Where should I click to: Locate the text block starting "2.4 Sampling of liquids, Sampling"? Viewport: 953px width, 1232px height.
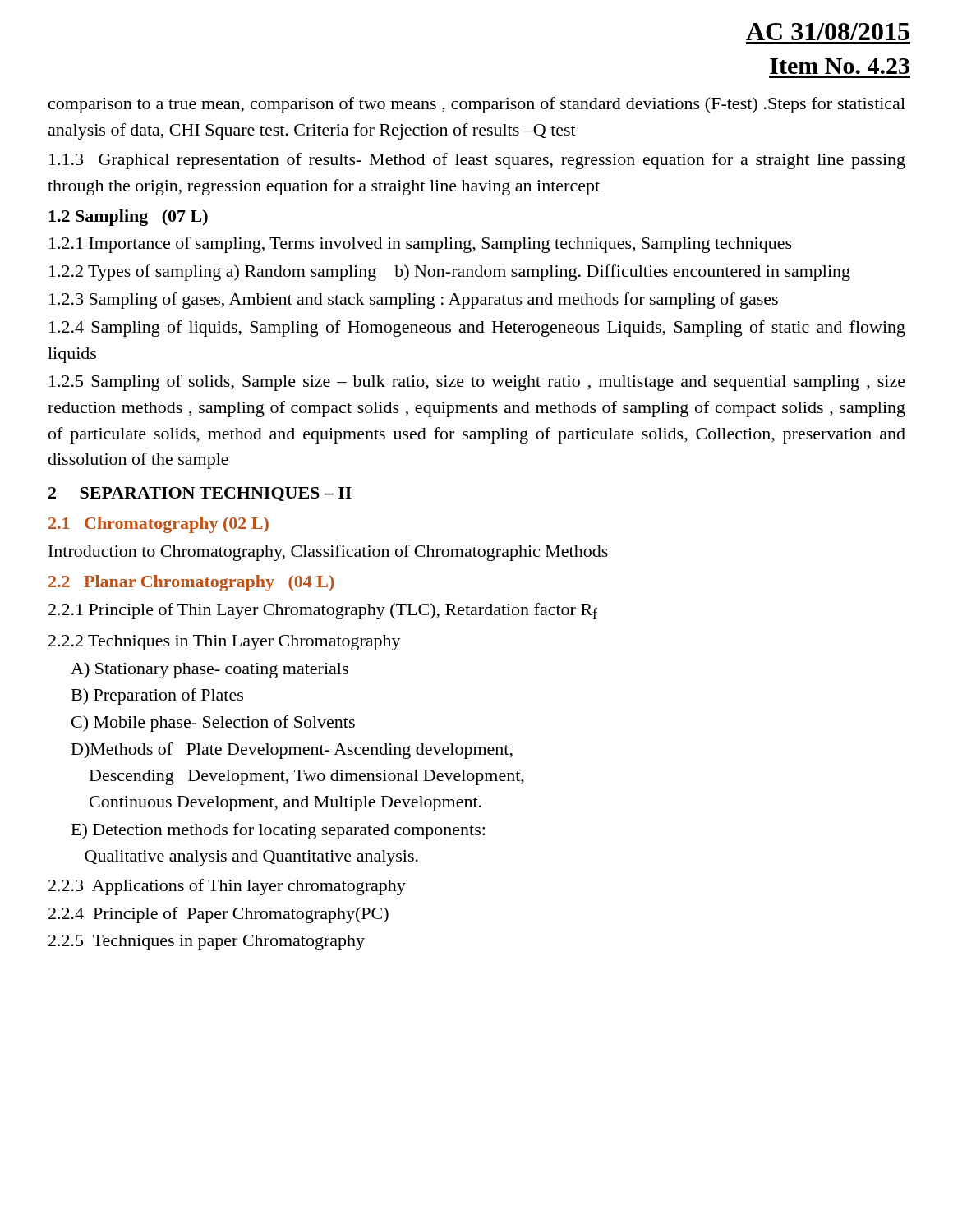[x=476, y=340]
